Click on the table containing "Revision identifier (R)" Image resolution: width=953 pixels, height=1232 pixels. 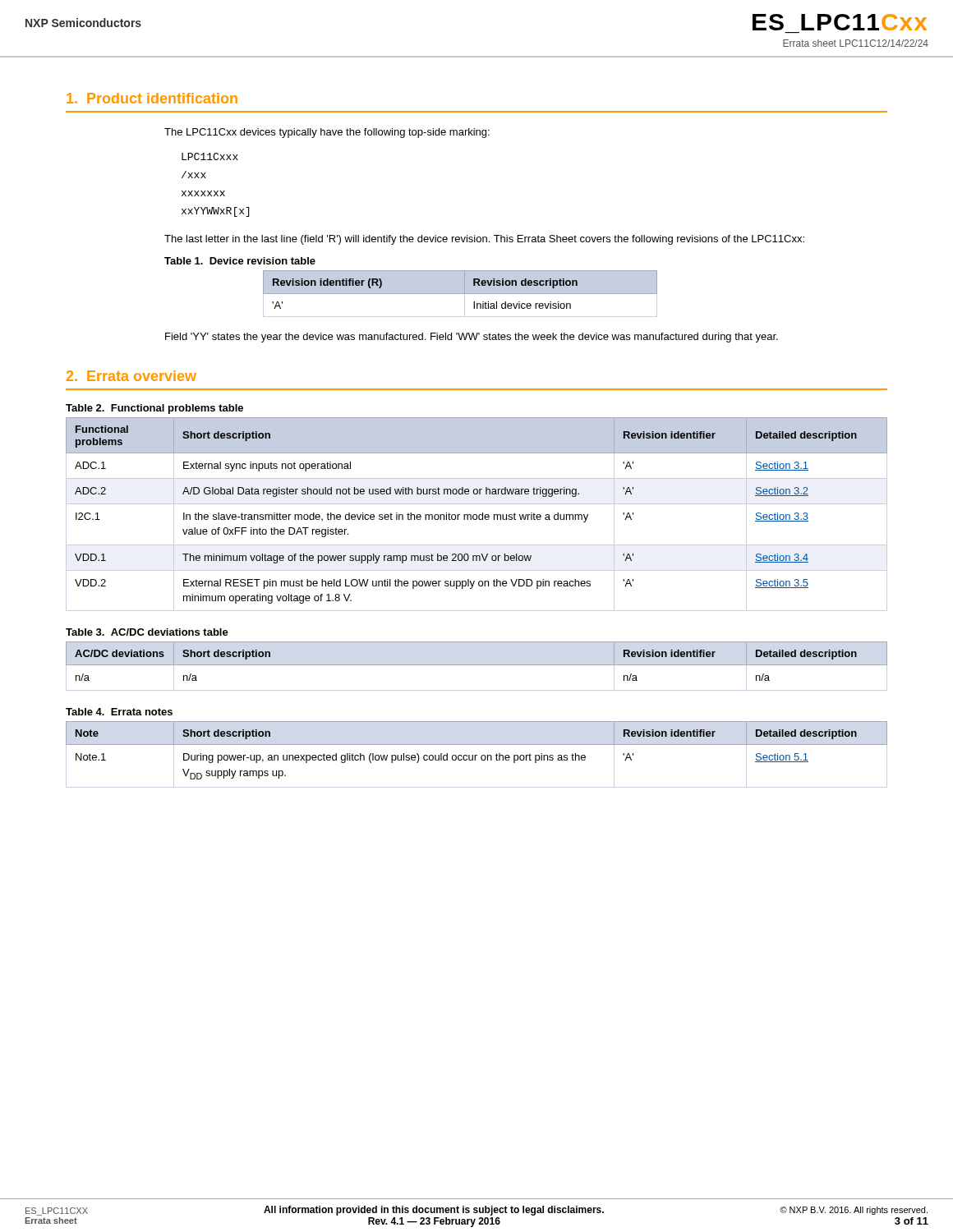[361, 294]
